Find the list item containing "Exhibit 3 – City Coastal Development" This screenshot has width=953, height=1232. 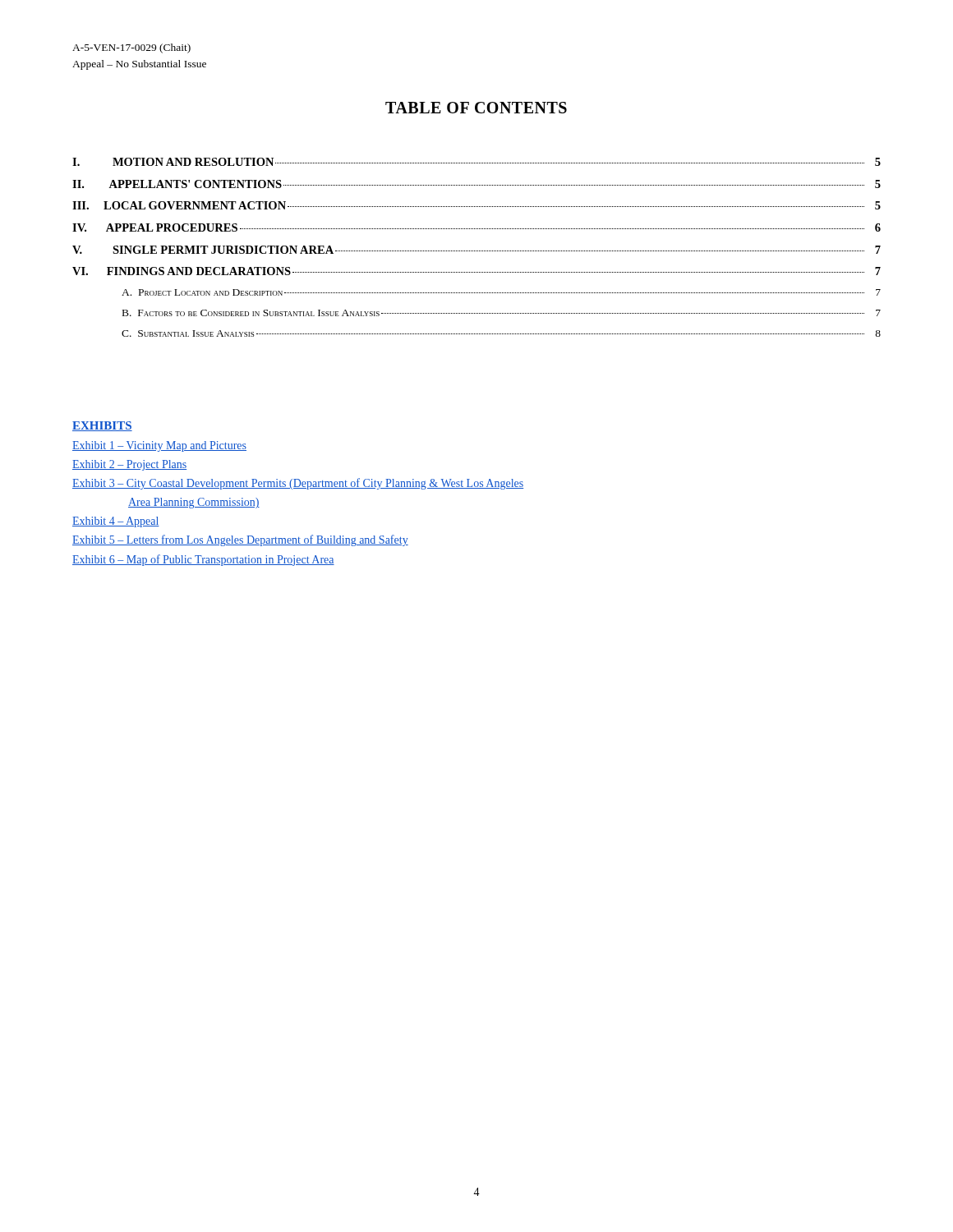pyautogui.click(x=476, y=493)
